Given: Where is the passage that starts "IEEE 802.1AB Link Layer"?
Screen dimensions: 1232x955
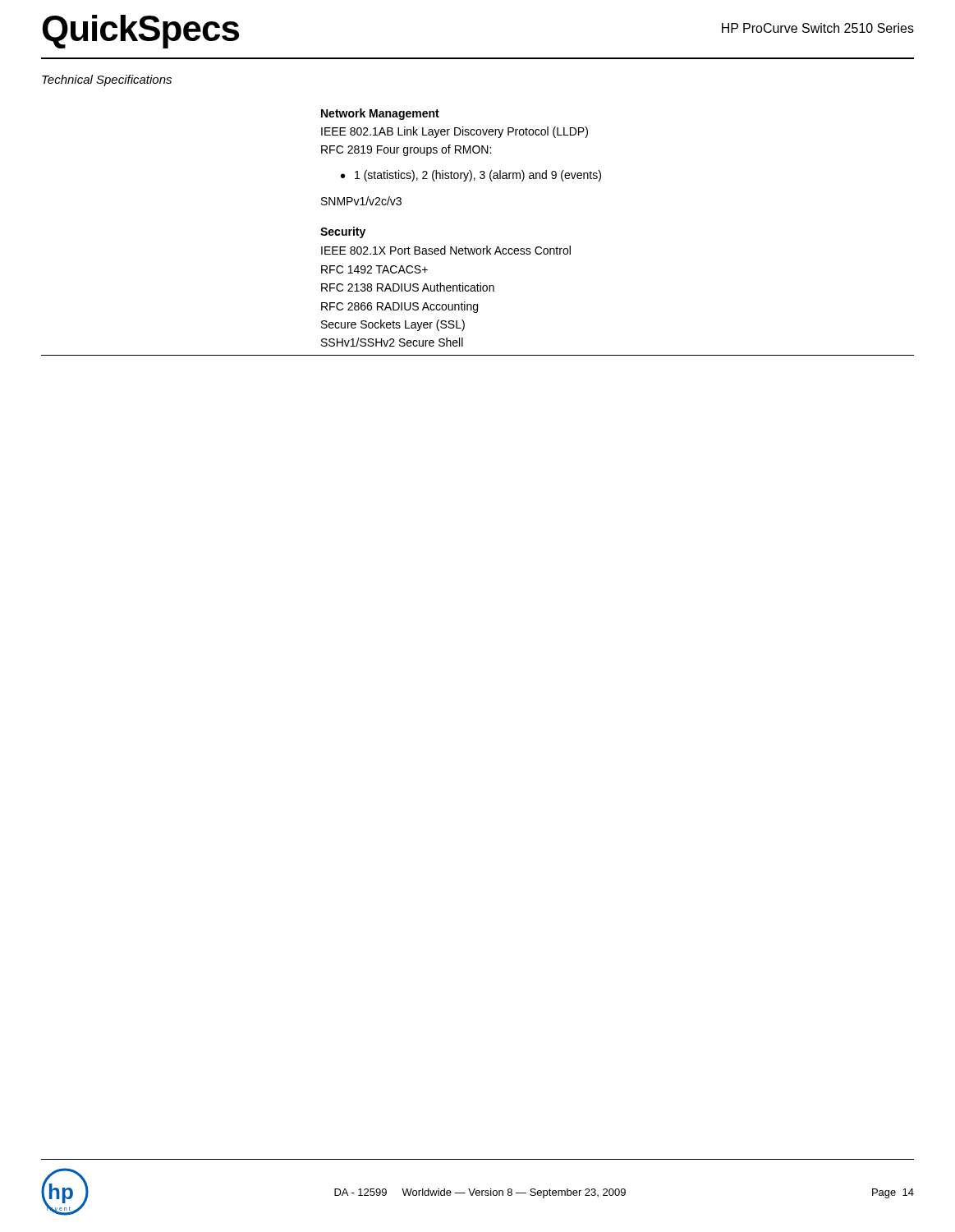Looking at the screenshot, I should [x=454, y=140].
